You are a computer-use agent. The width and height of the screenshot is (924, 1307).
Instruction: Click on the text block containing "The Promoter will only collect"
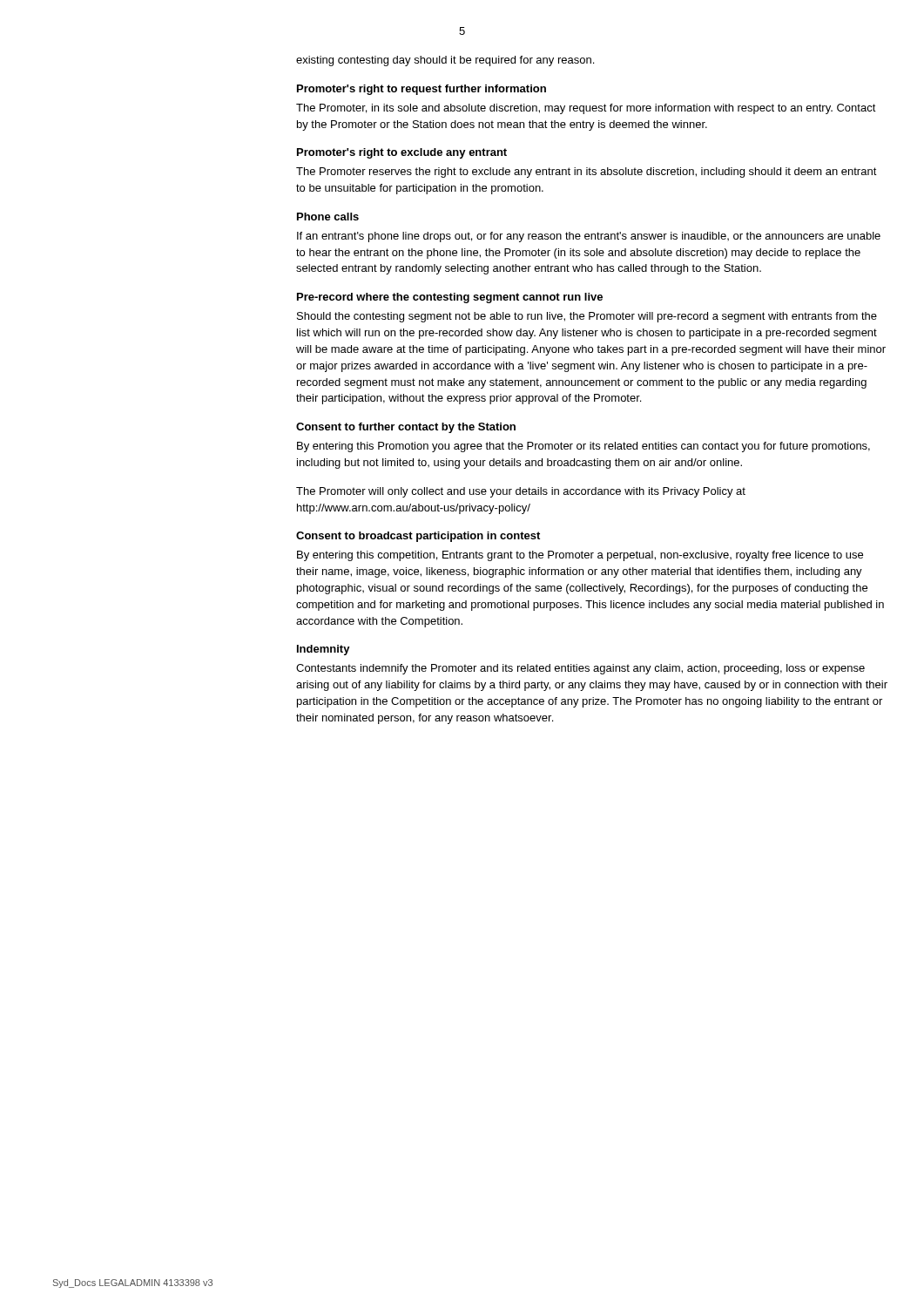[x=592, y=500]
